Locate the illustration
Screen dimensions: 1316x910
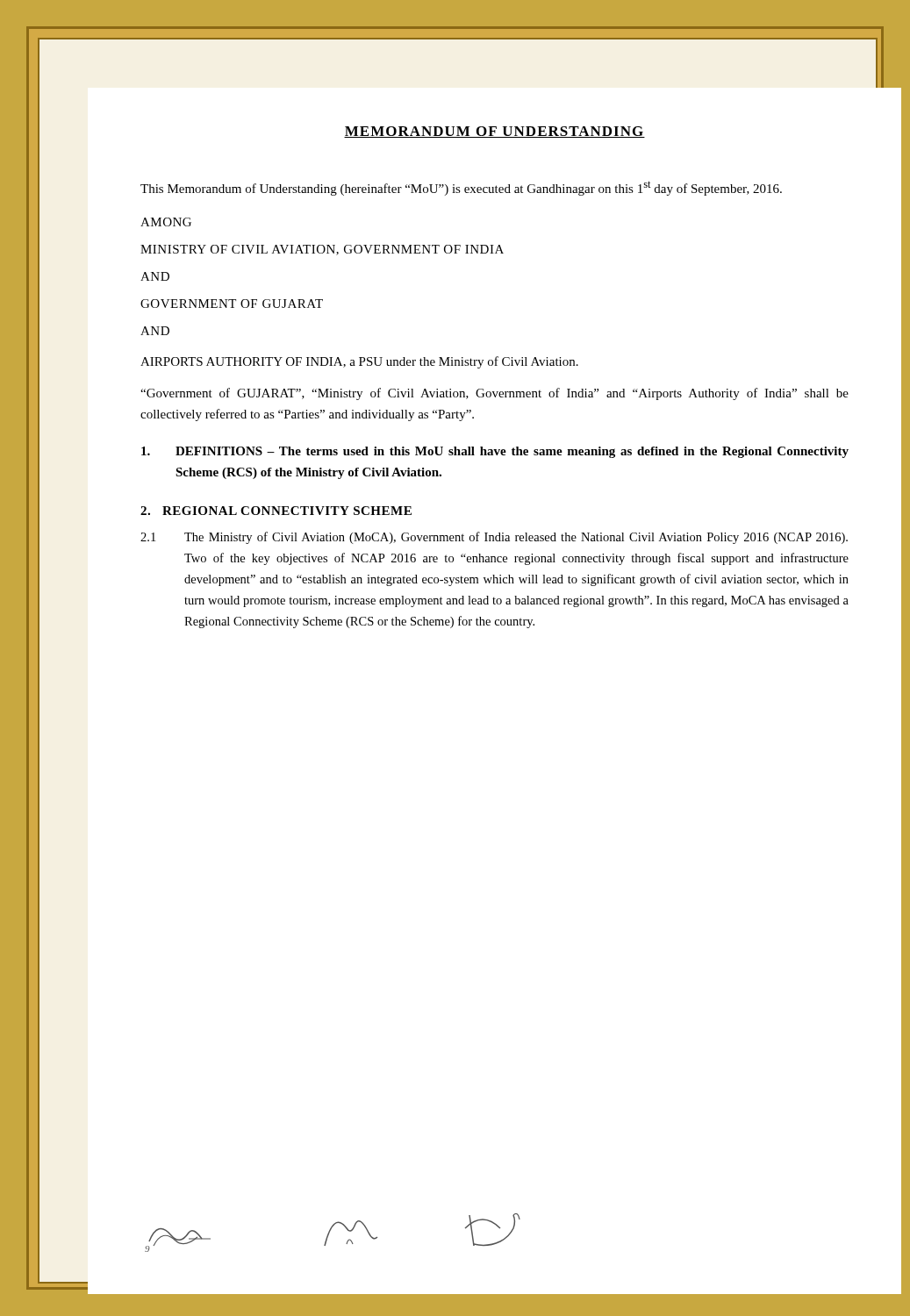(500, 1228)
